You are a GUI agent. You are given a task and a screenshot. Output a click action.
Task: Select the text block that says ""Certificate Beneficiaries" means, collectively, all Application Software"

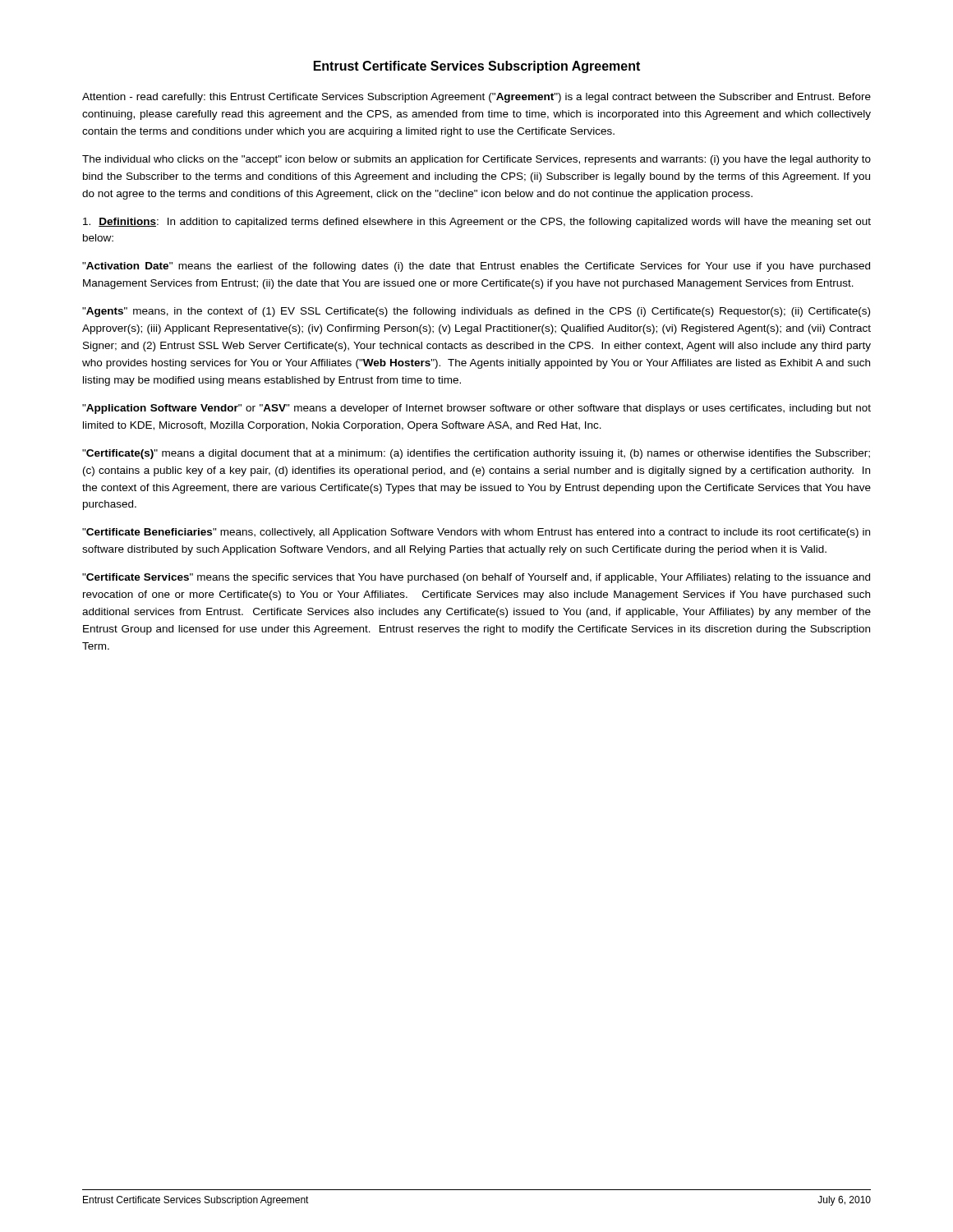476,541
